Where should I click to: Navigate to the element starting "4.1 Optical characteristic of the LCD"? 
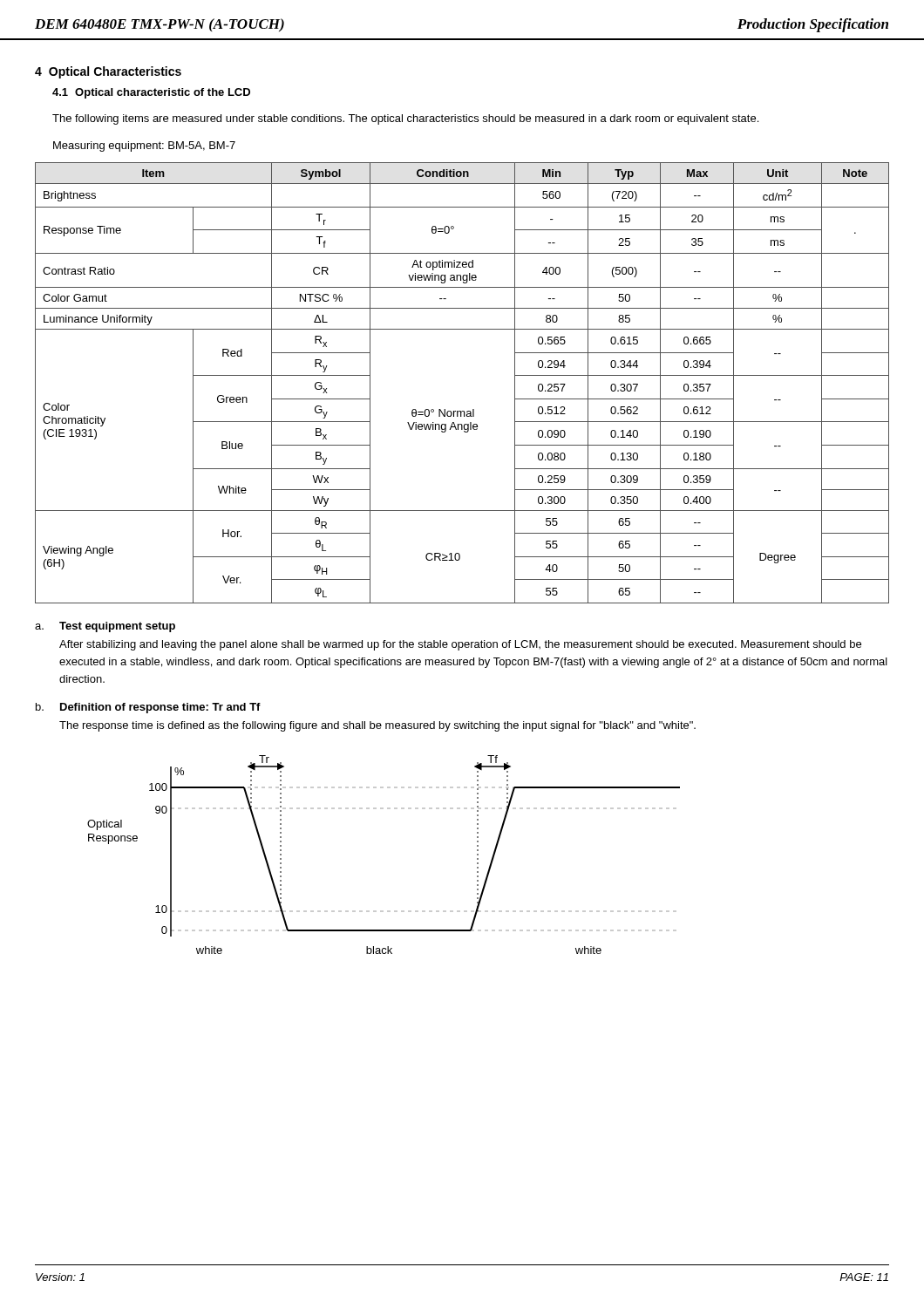coord(152,92)
